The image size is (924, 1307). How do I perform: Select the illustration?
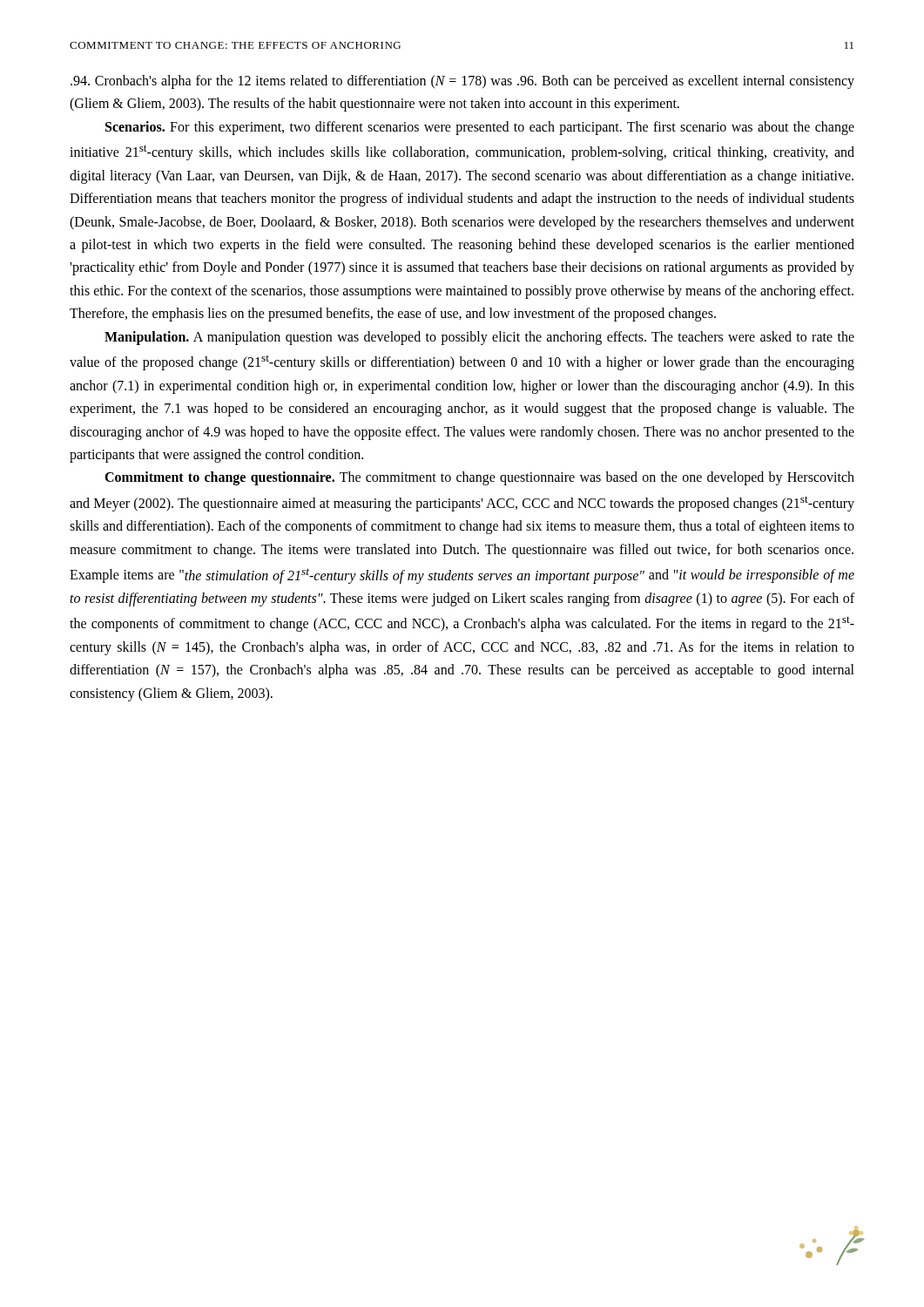point(833,1251)
